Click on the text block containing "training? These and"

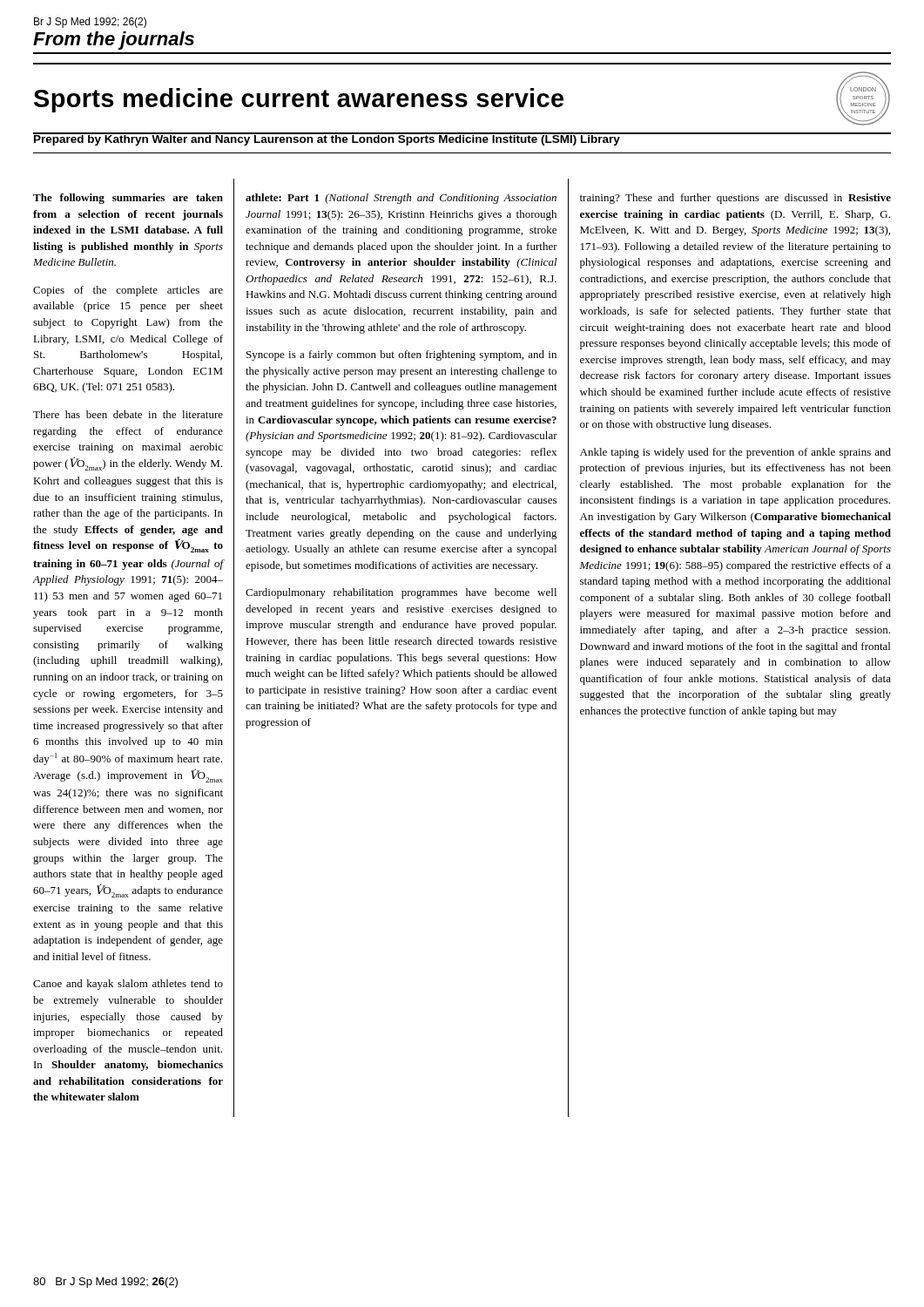[x=735, y=455]
